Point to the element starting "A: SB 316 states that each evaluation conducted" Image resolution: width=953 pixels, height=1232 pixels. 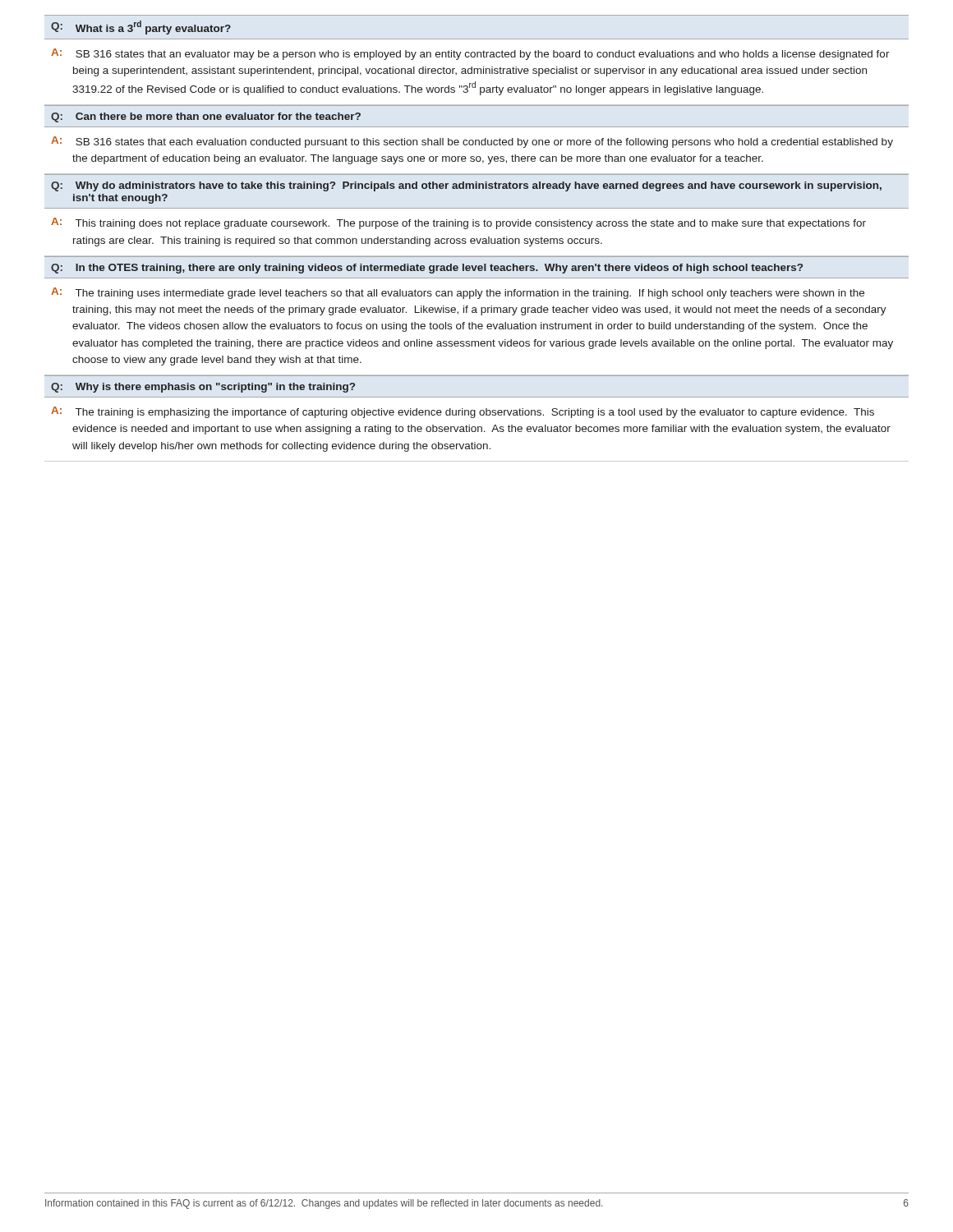[476, 150]
